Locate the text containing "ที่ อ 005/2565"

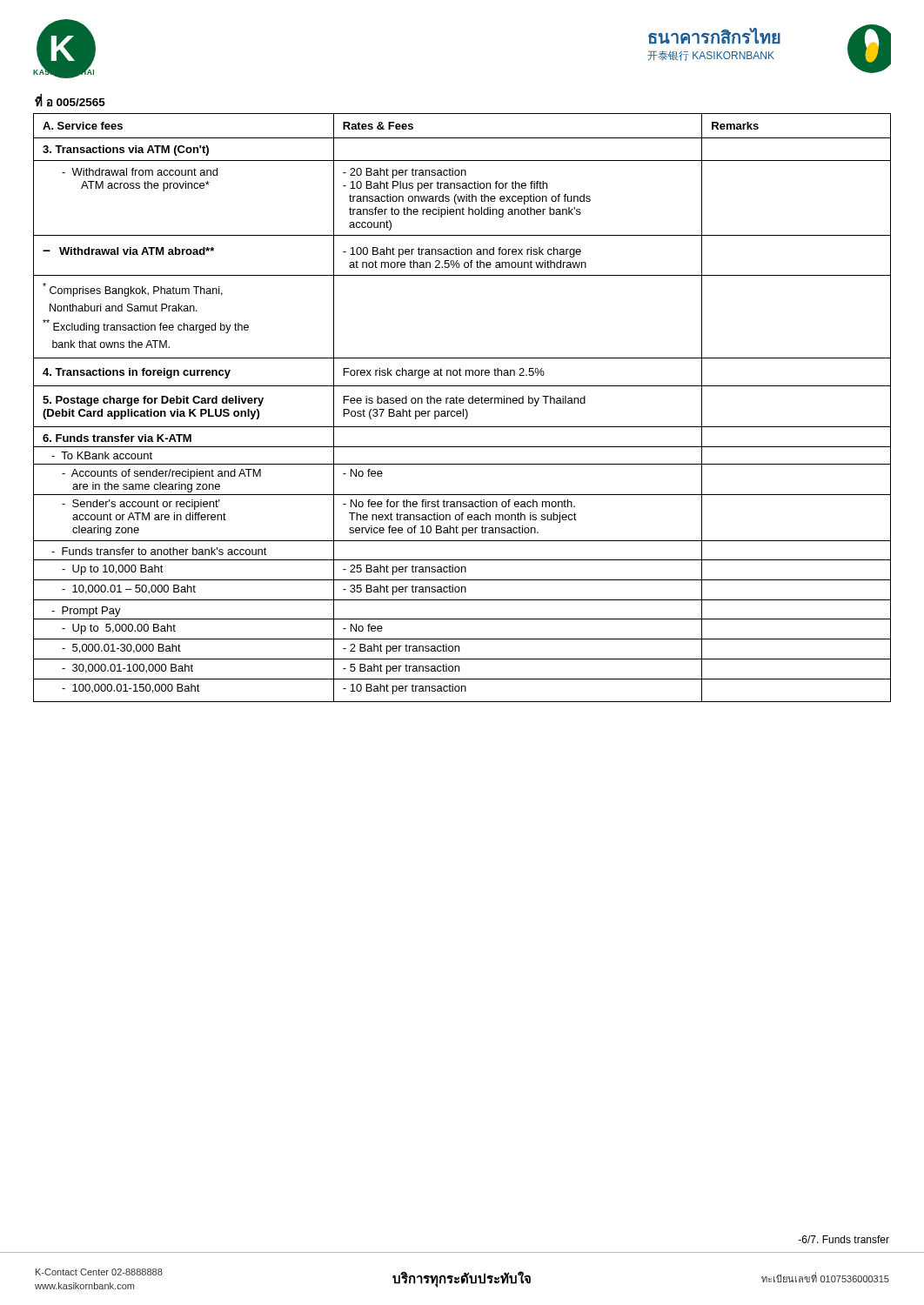70,102
